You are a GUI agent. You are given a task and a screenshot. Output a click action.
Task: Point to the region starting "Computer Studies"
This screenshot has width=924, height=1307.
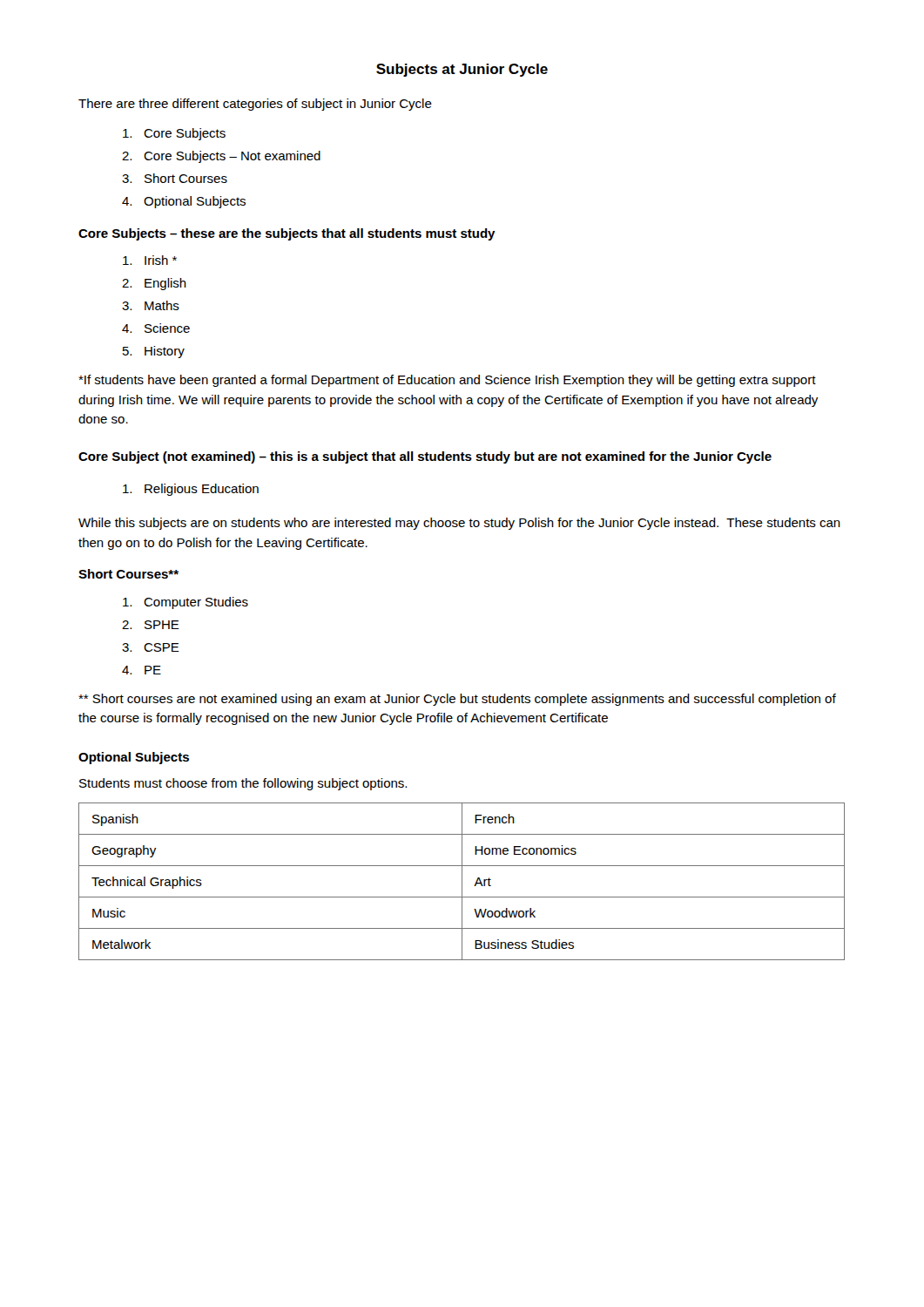(x=185, y=601)
